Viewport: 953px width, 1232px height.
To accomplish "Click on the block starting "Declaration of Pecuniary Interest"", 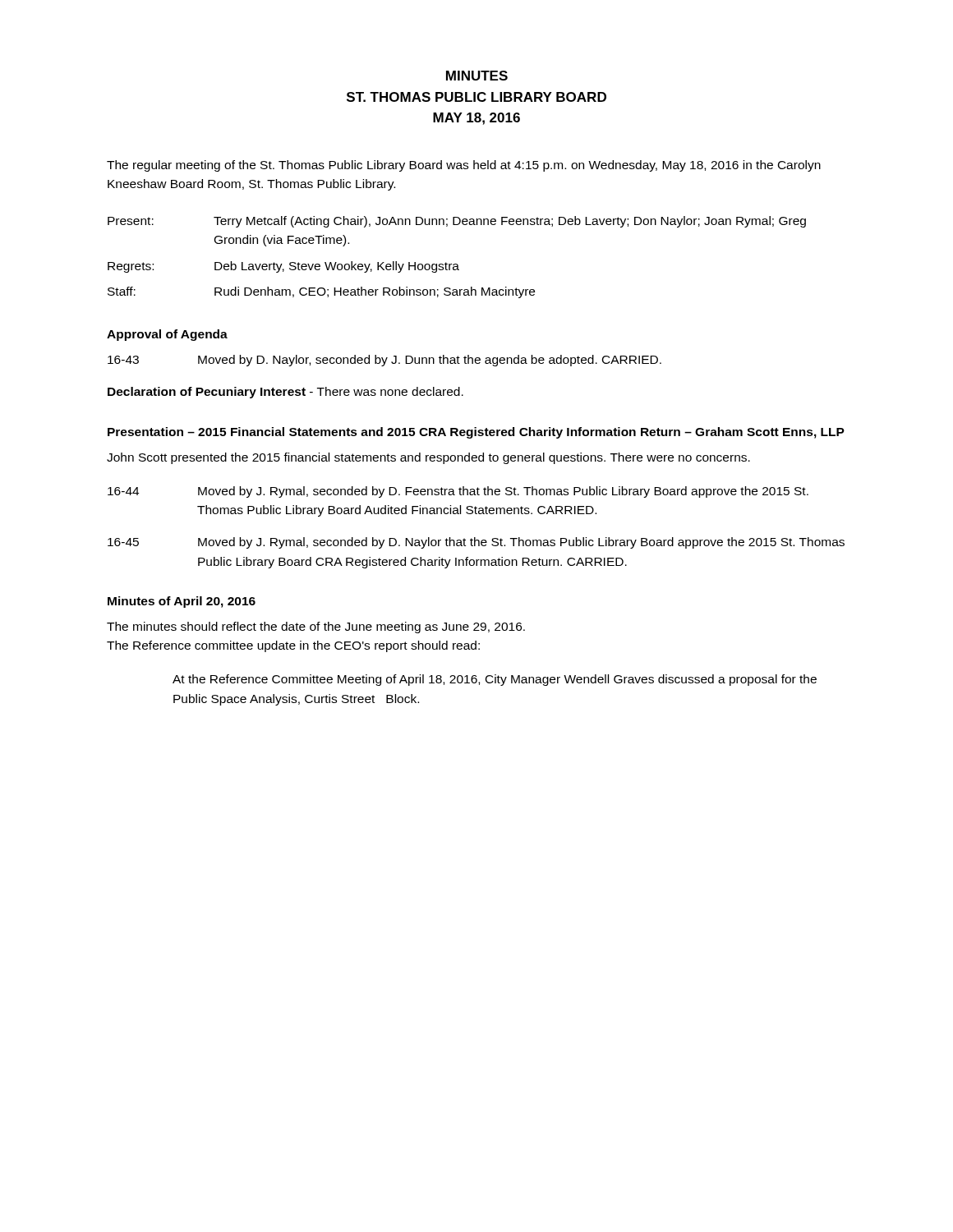I will tap(285, 392).
